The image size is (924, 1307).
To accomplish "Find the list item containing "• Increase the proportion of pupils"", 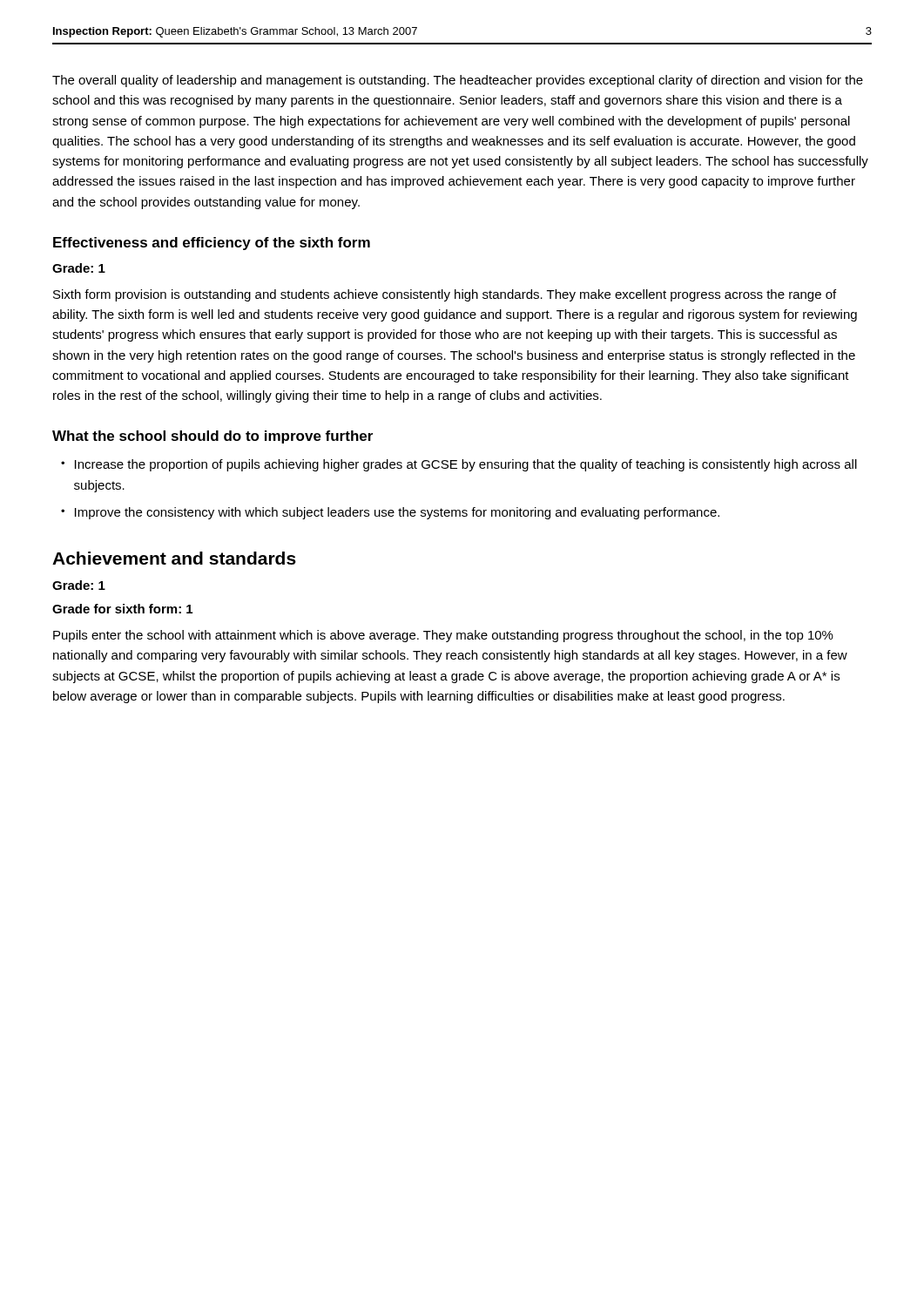I will point(466,474).
